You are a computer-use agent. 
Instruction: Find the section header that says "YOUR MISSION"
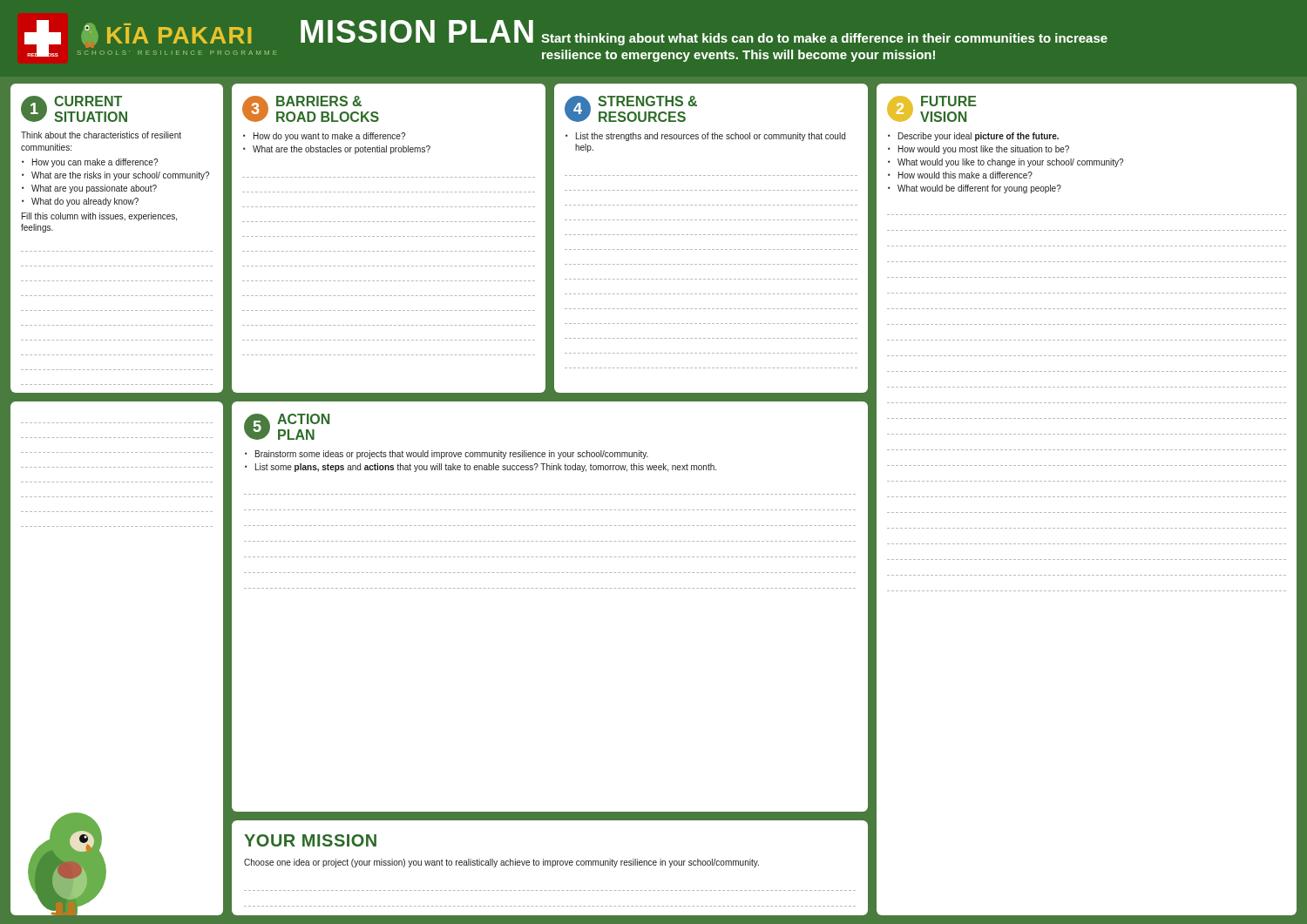(311, 840)
